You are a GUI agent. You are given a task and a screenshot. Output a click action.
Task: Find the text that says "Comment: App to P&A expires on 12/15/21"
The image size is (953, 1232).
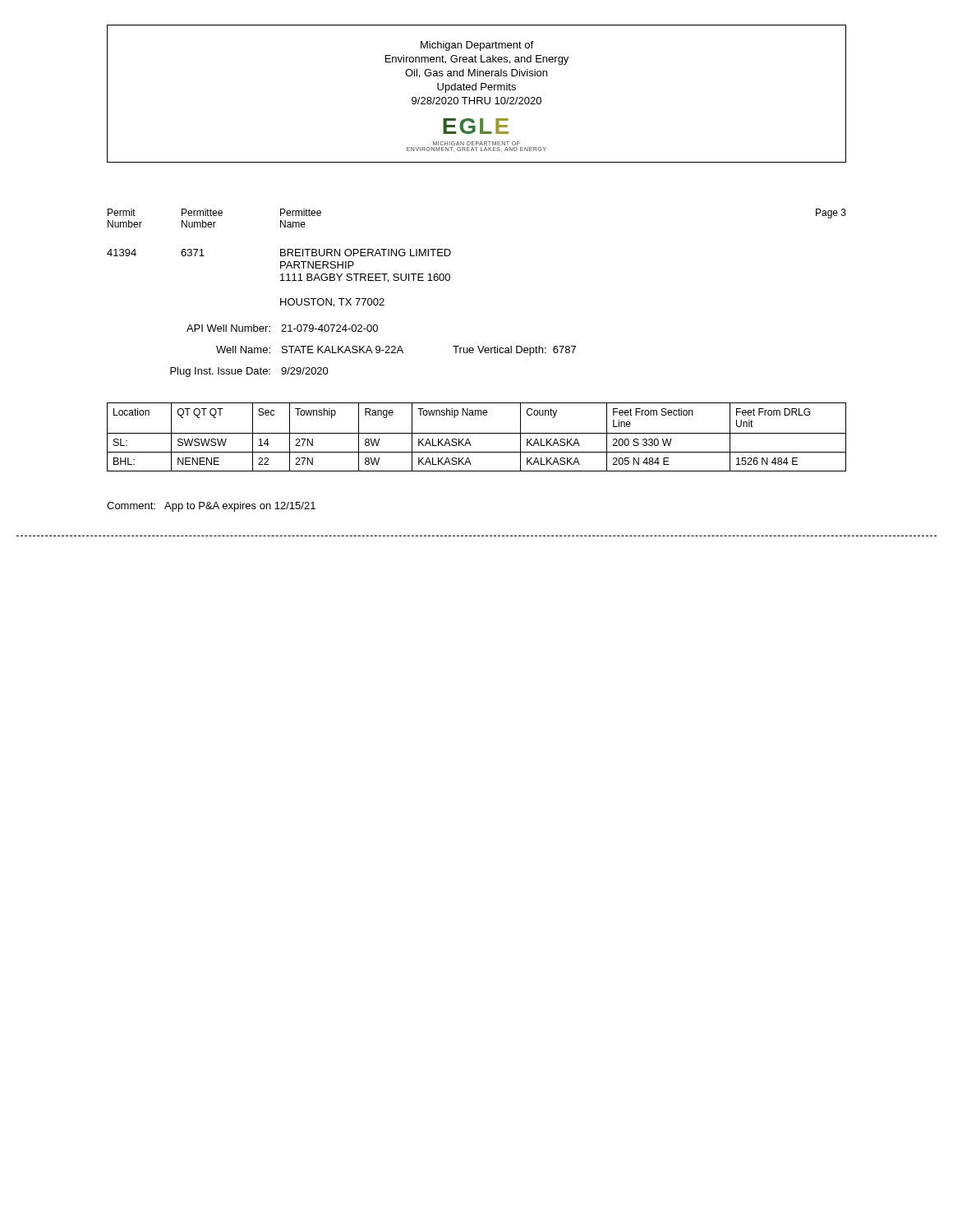(211, 505)
